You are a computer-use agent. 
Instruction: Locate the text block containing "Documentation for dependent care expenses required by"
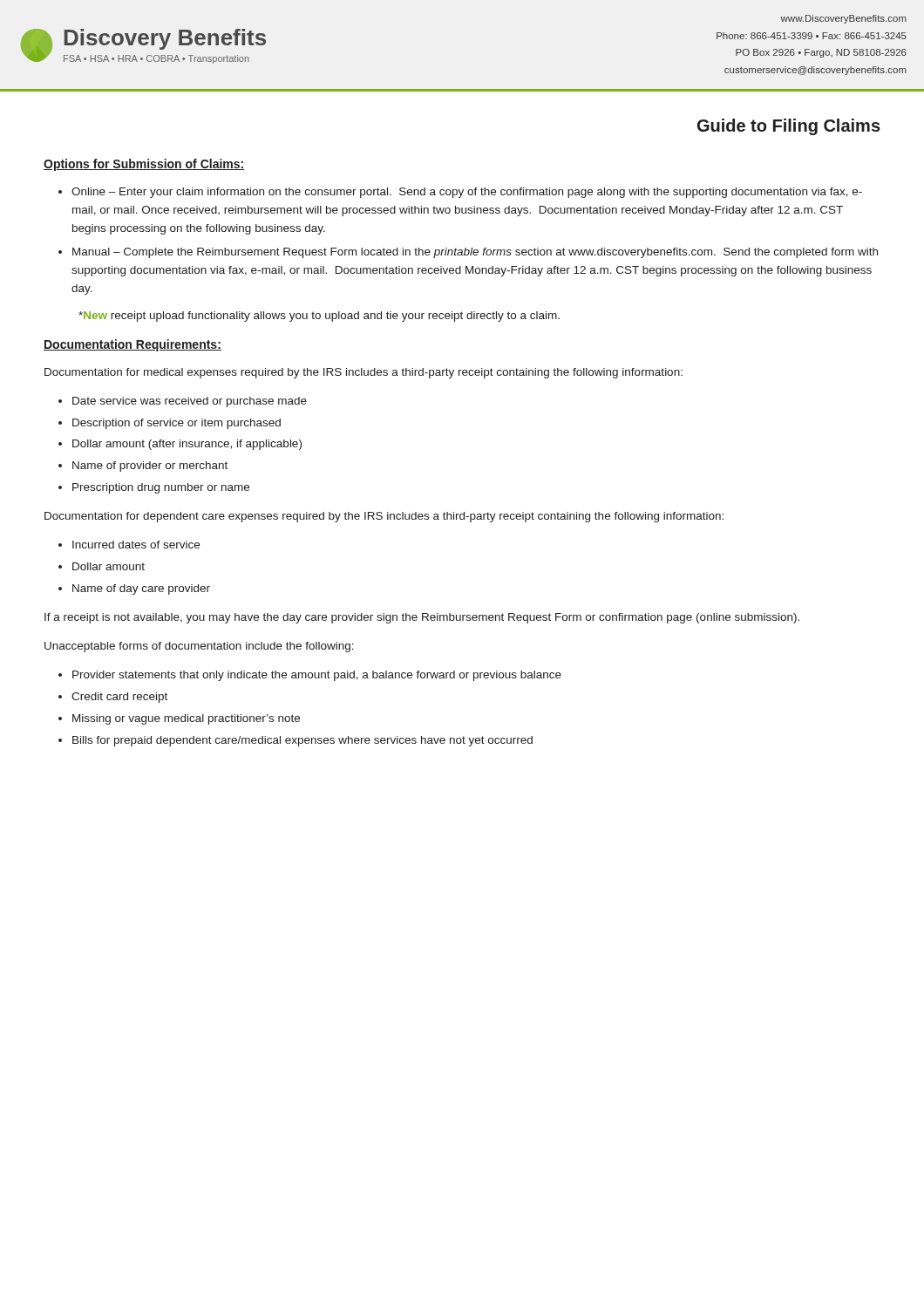point(384,516)
